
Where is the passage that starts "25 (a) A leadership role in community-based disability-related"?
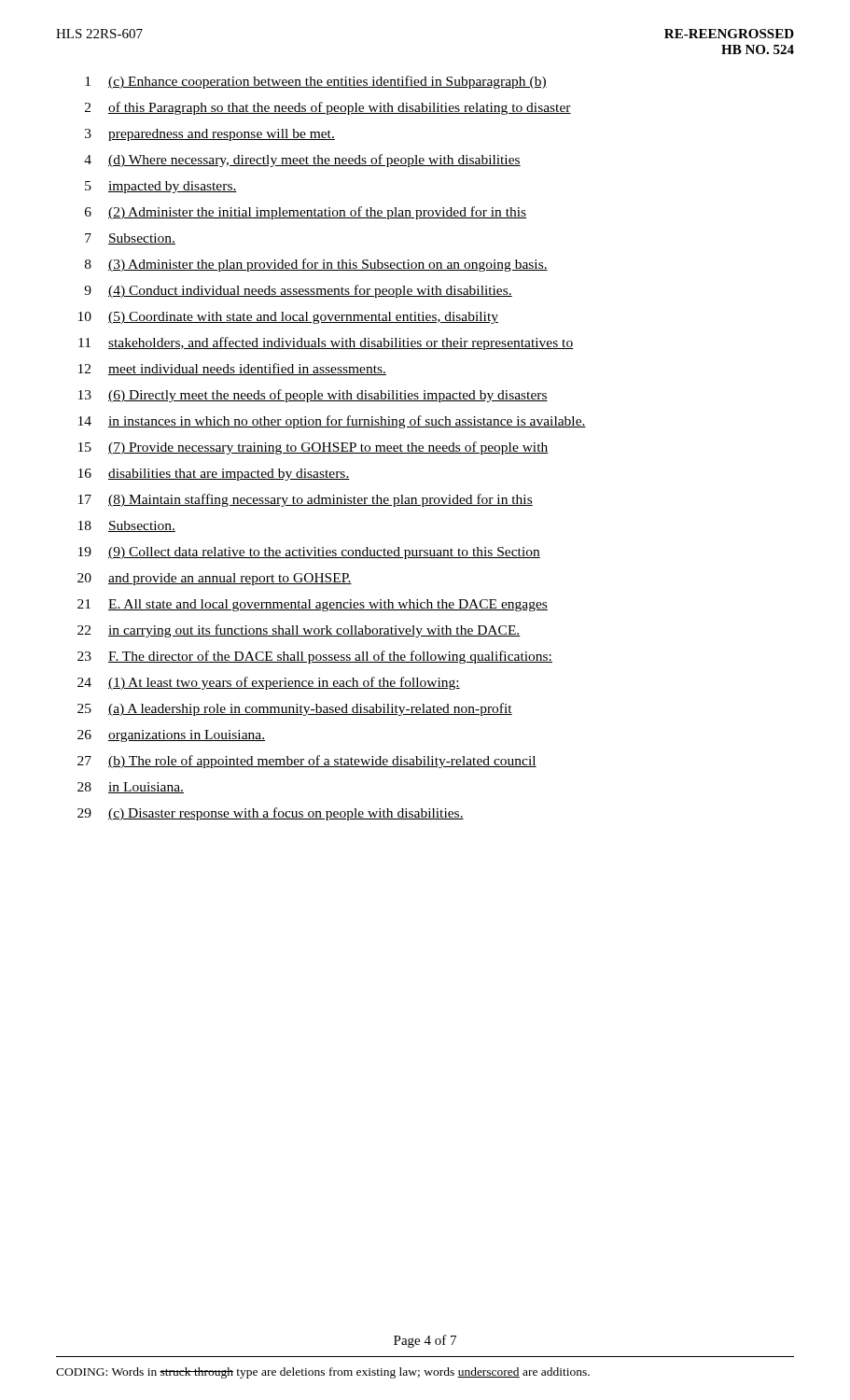coord(425,708)
